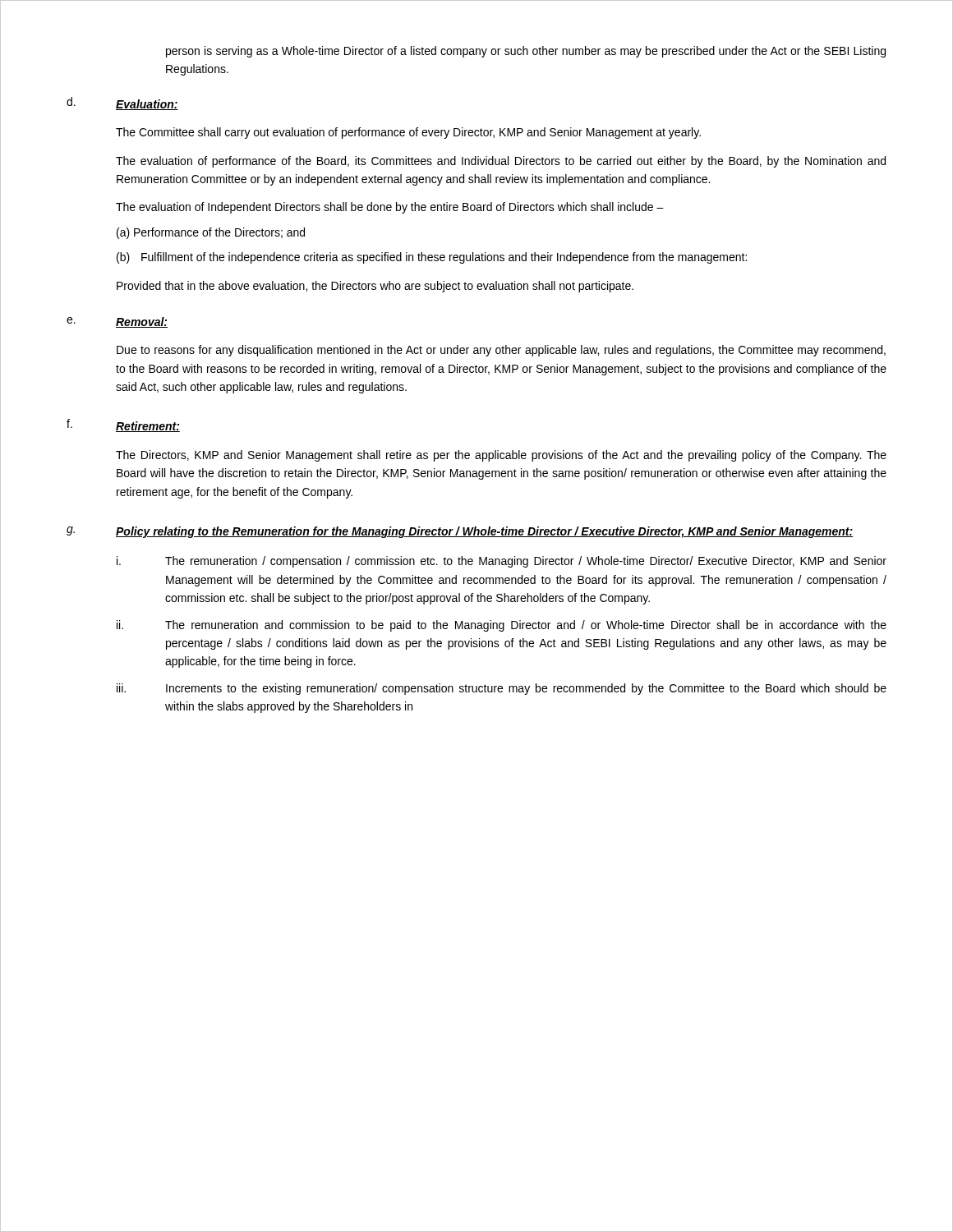The height and width of the screenshot is (1232, 953).
Task: Click on the list item with the text "Increments to the existing remuneration/ compensation structure may"
Action: pyautogui.click(x=526, y=697)
